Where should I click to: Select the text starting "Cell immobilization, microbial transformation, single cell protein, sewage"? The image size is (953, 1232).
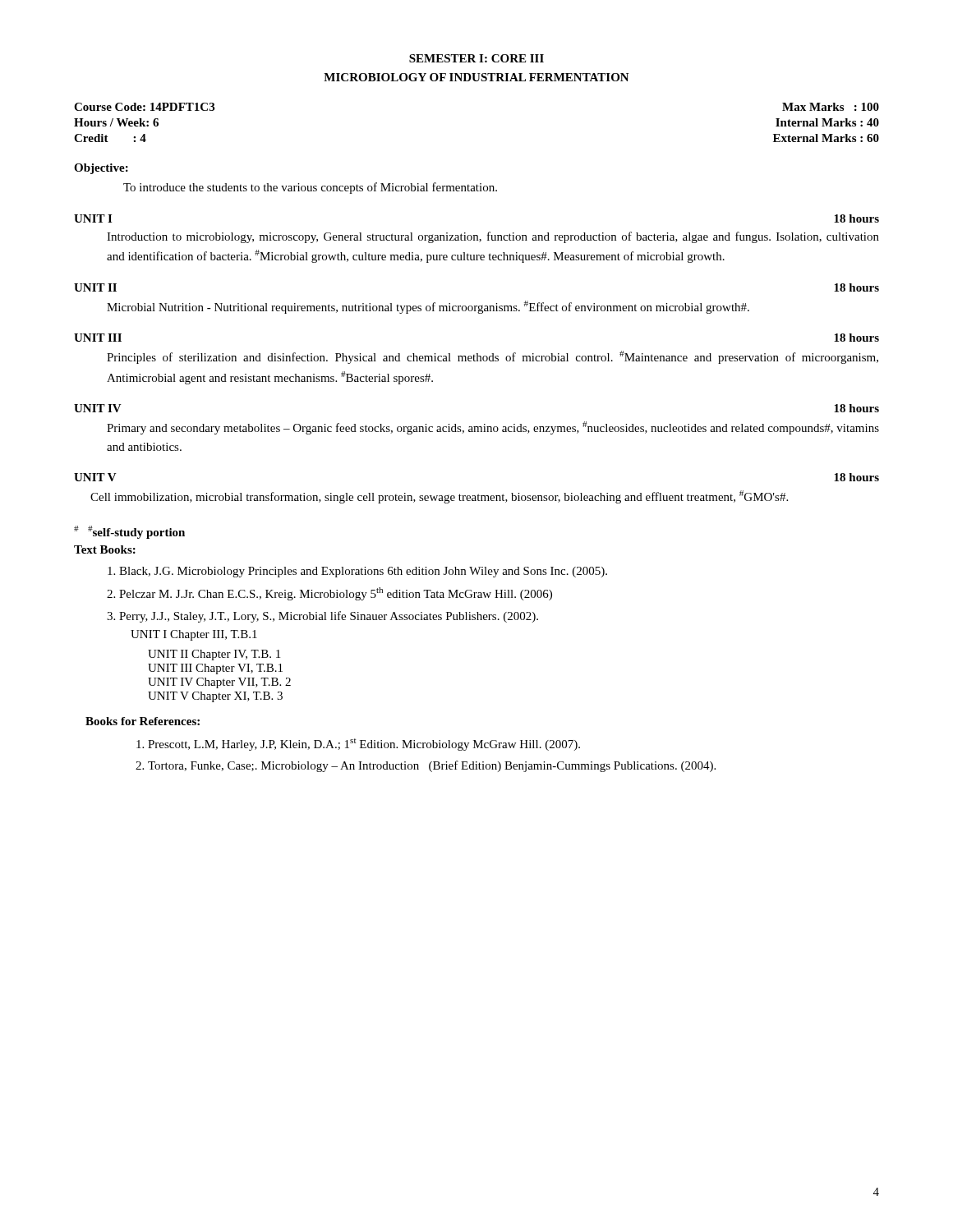point(440,496)
